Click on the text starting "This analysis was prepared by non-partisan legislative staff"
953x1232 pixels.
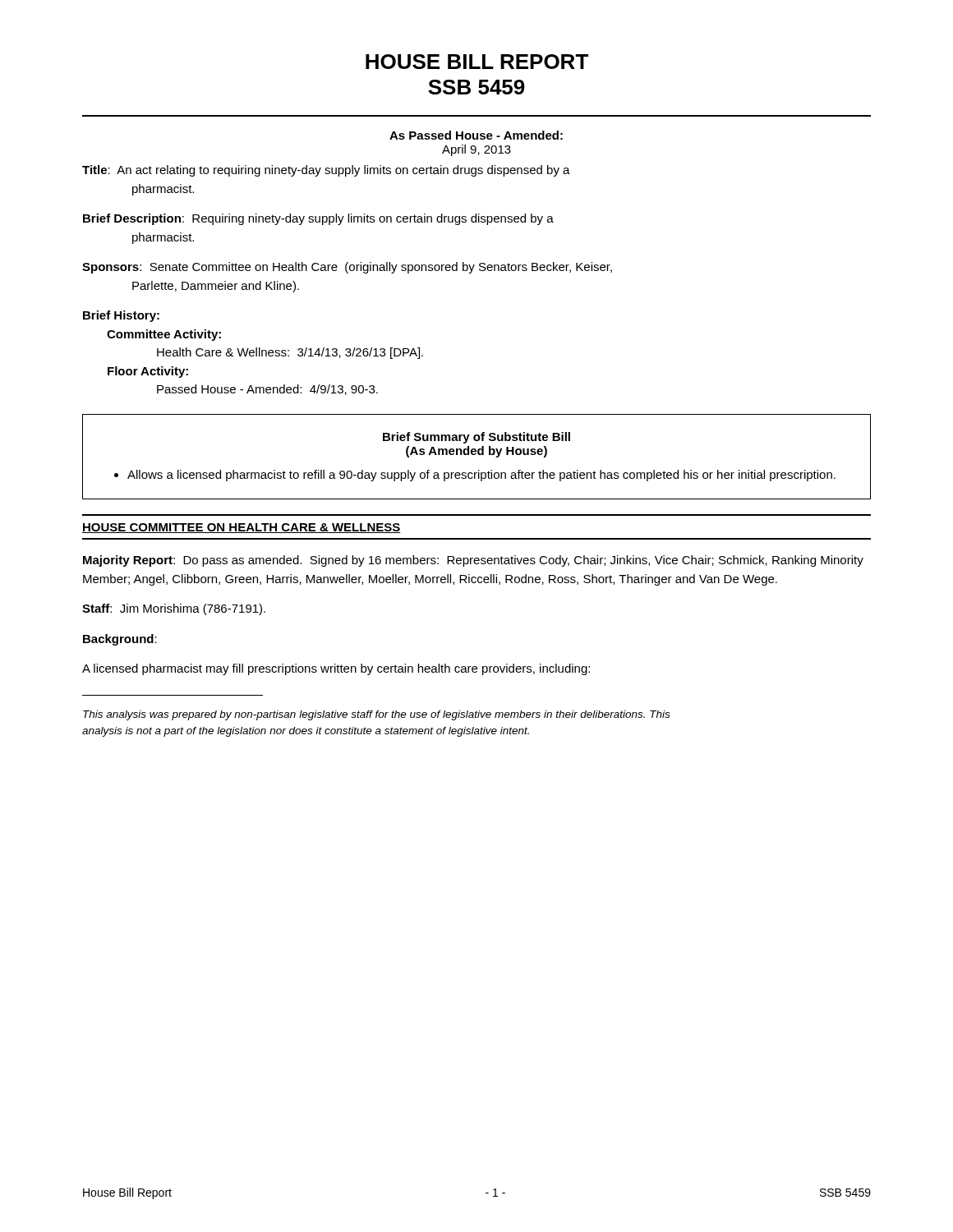click(394, 723)
